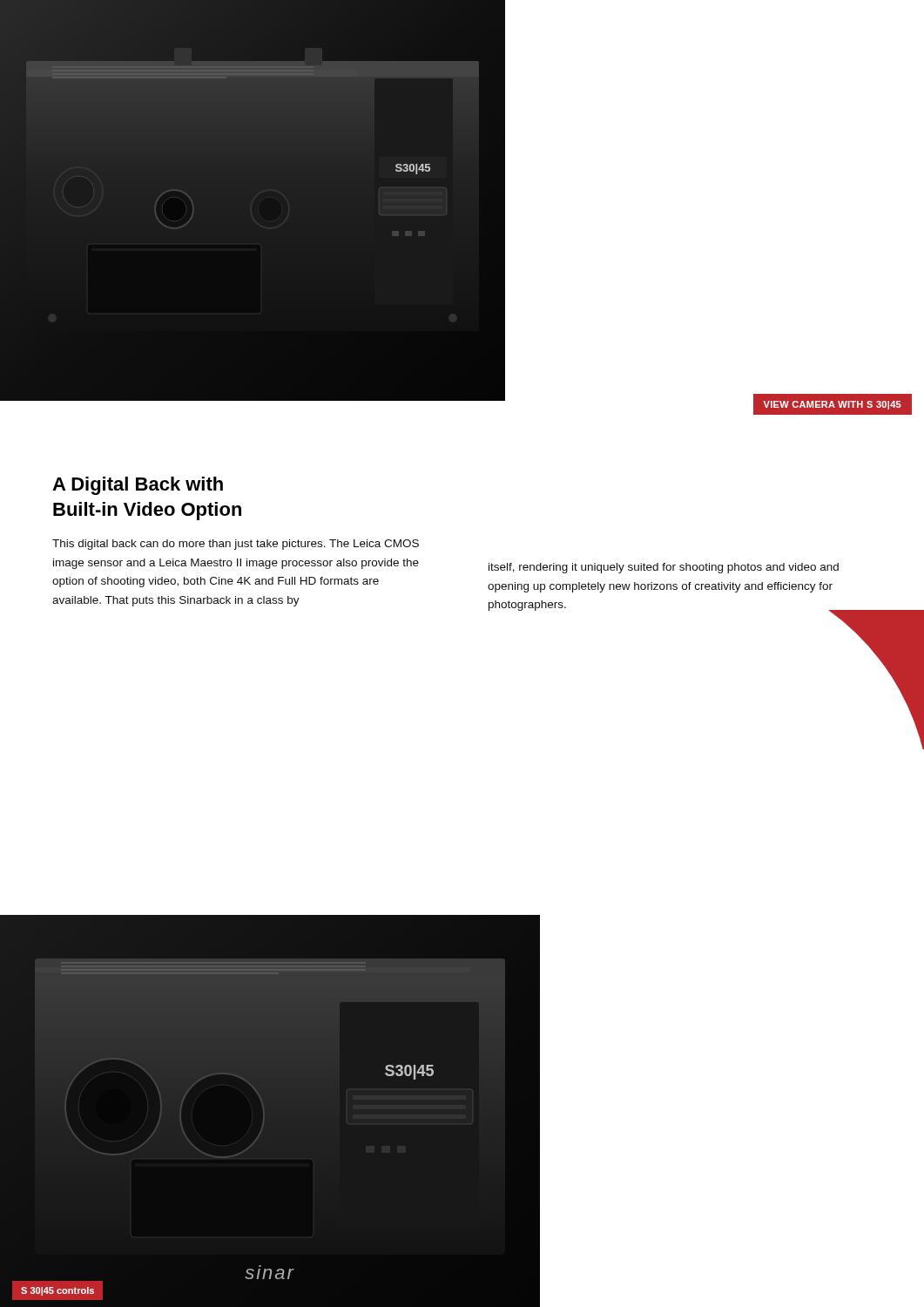This screenshot has height=1307, width=924.
Task: Click on the element starting "A Digital Back withBuilt-in"
Action: (x=147, y=496)
